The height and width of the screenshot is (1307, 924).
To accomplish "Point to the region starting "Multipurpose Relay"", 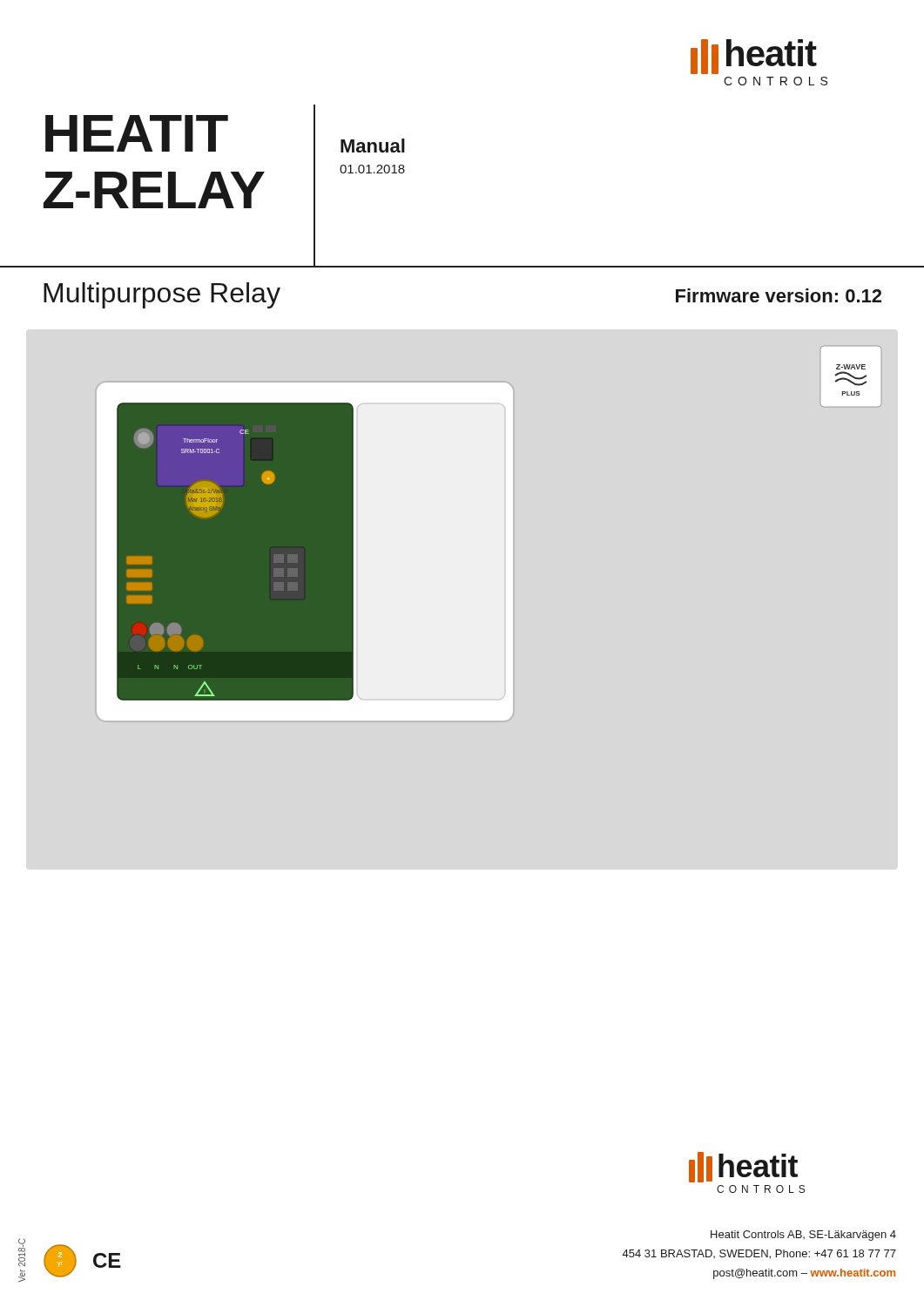I will pyautogui.click(x=161, y=293).
